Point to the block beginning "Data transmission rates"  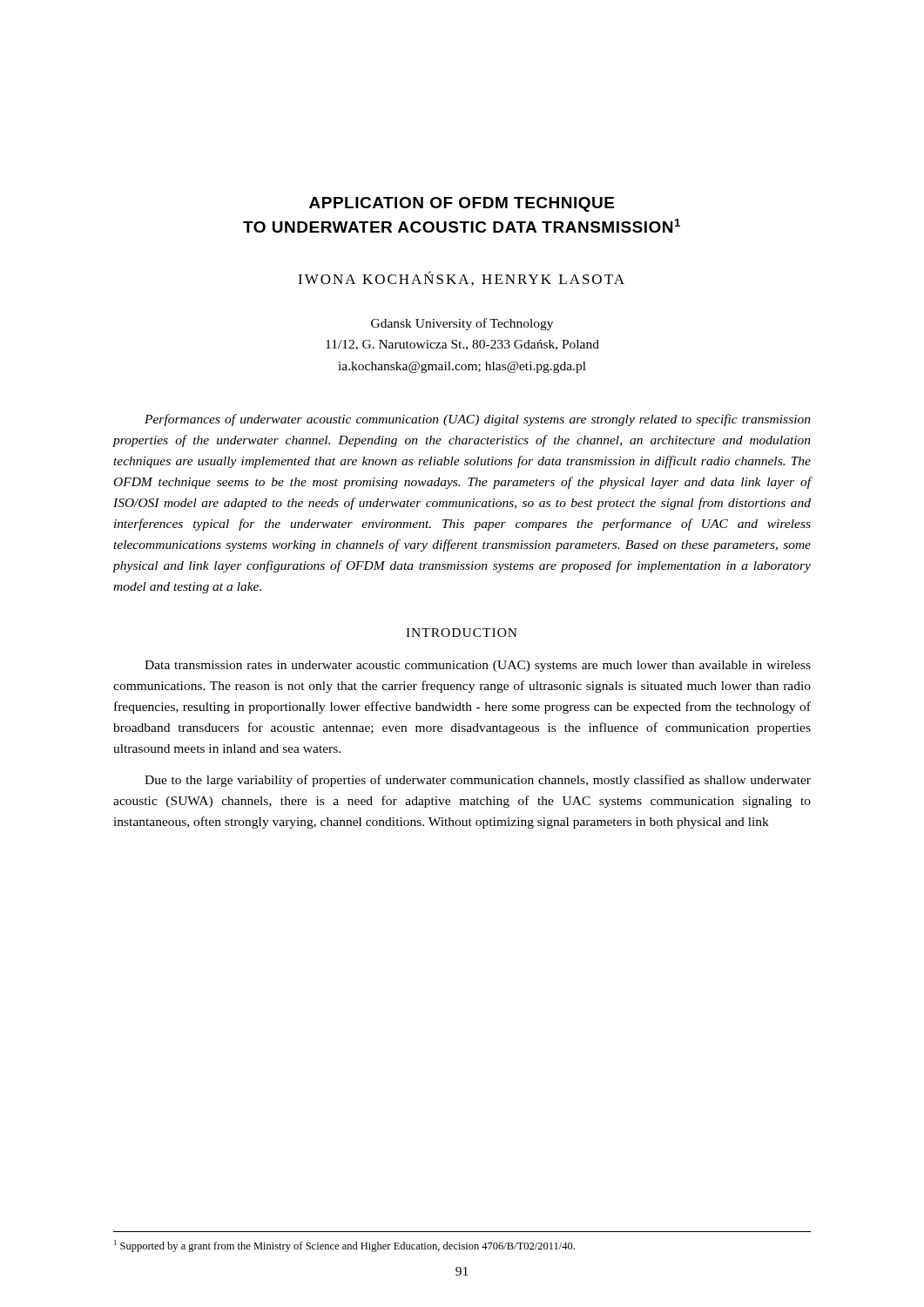tap(462, 706)
